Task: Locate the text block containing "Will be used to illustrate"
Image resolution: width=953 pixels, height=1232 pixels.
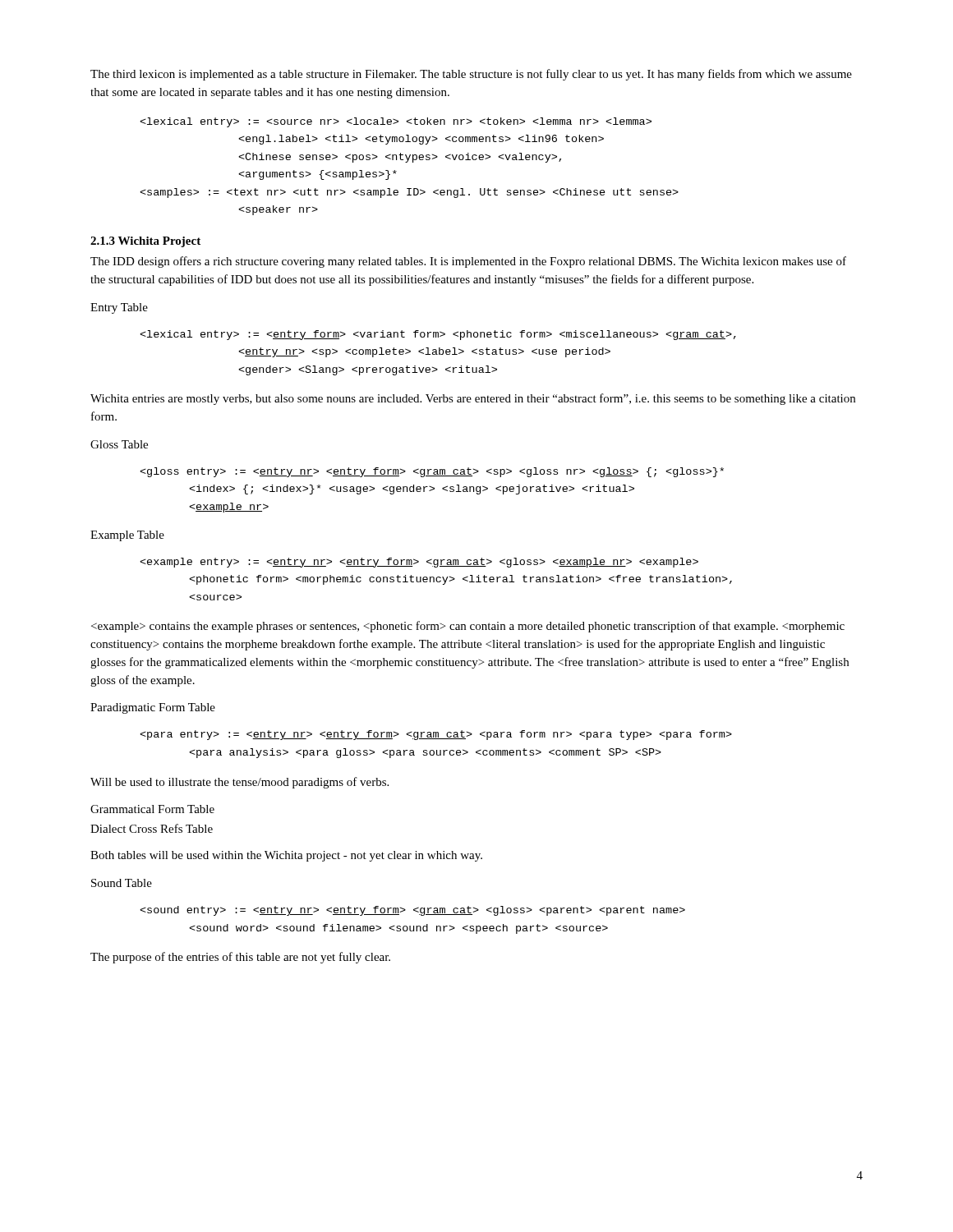Action: [x=240, y=782]
